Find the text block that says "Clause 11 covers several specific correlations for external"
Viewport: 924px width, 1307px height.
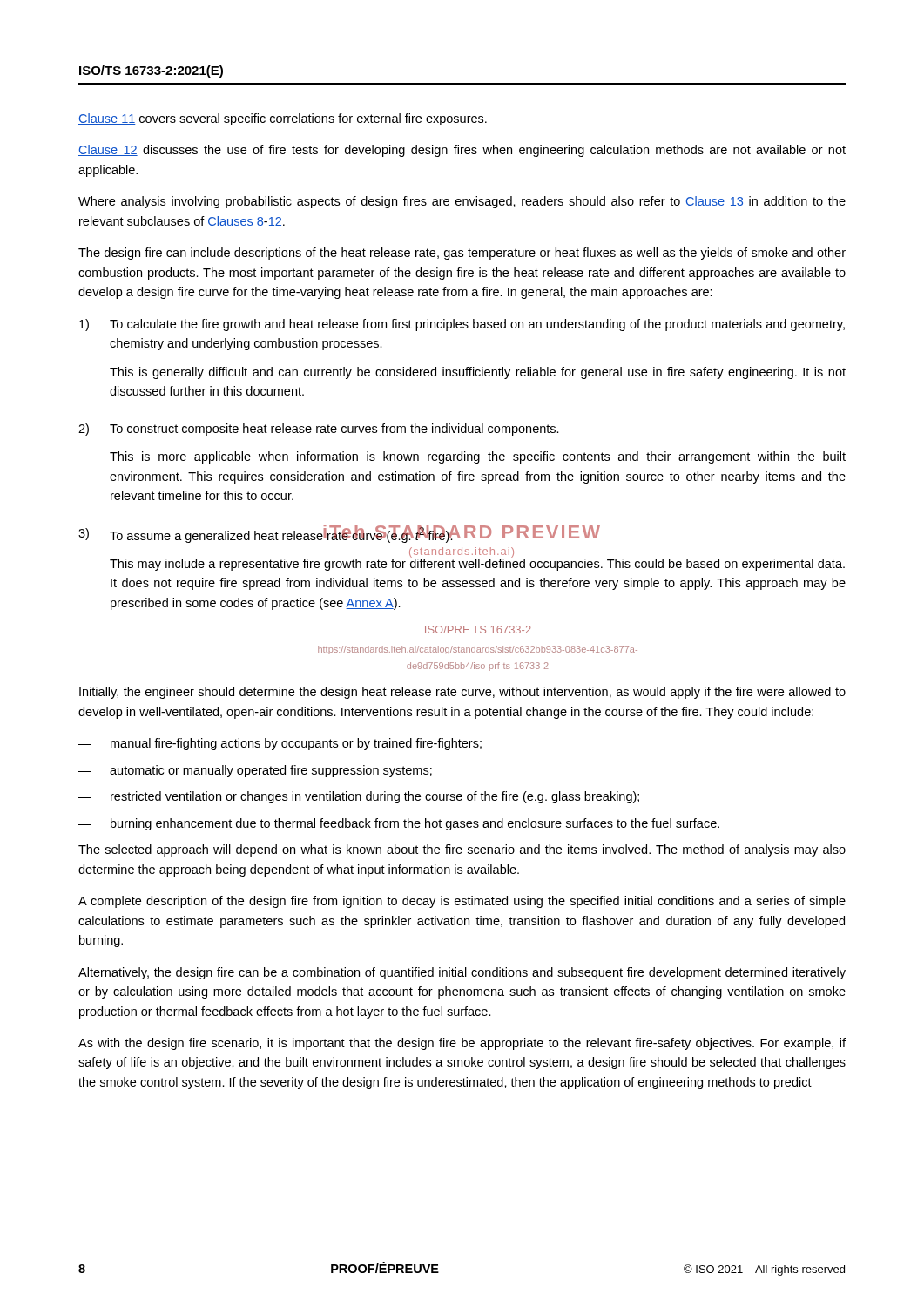(x=462, y=119)
